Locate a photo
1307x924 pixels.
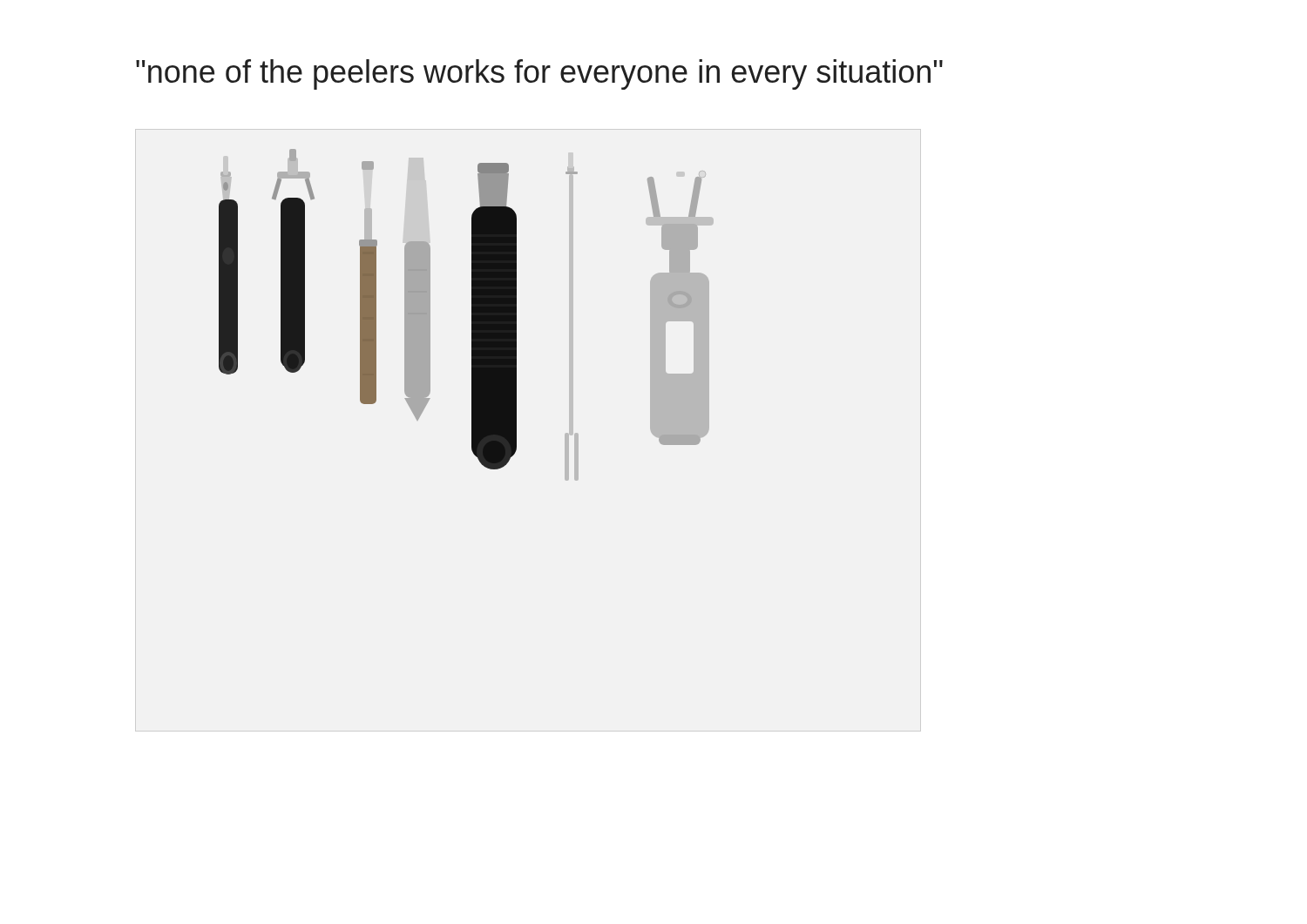528,430
